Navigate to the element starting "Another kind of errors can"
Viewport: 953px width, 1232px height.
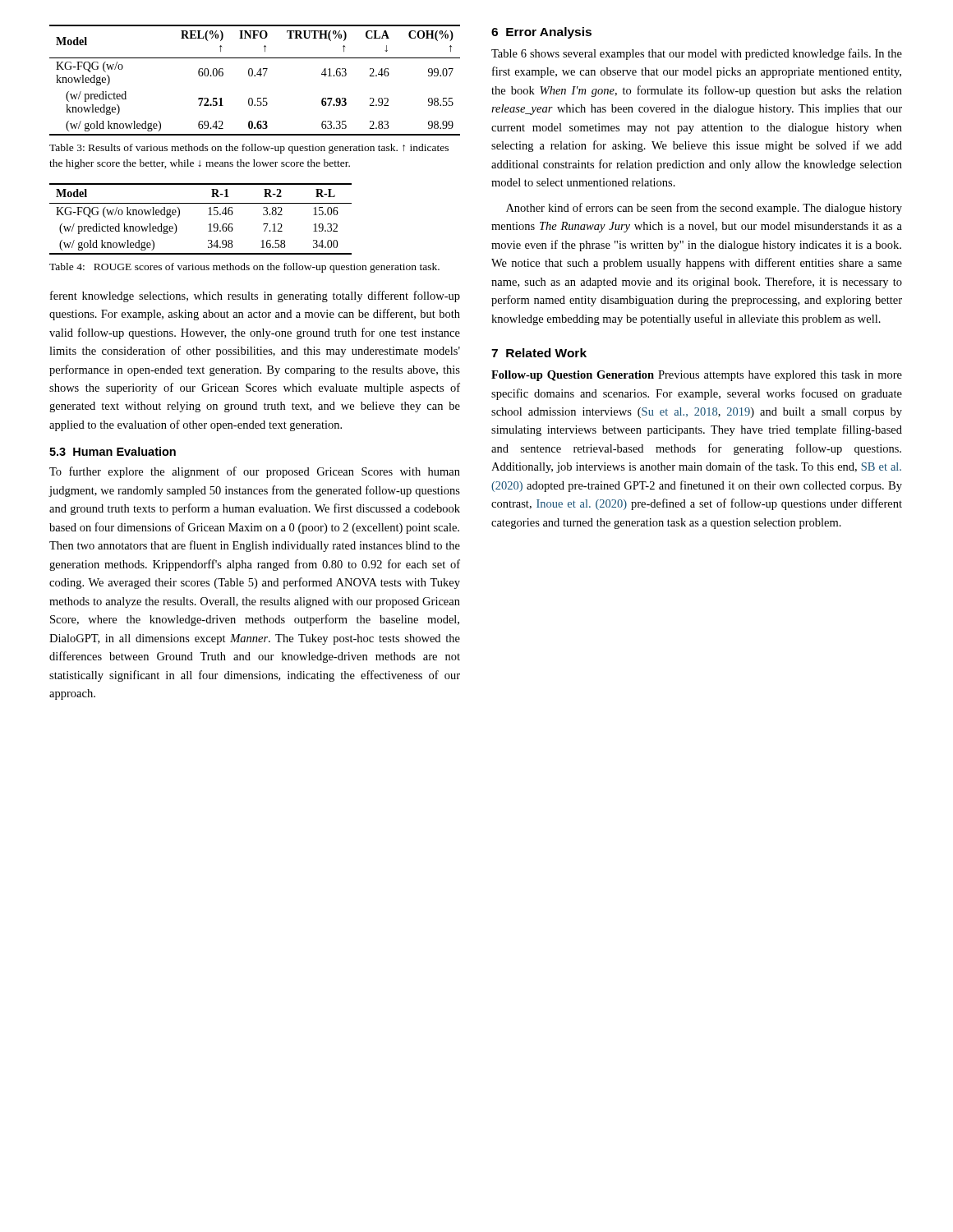[x=697, y=263]
